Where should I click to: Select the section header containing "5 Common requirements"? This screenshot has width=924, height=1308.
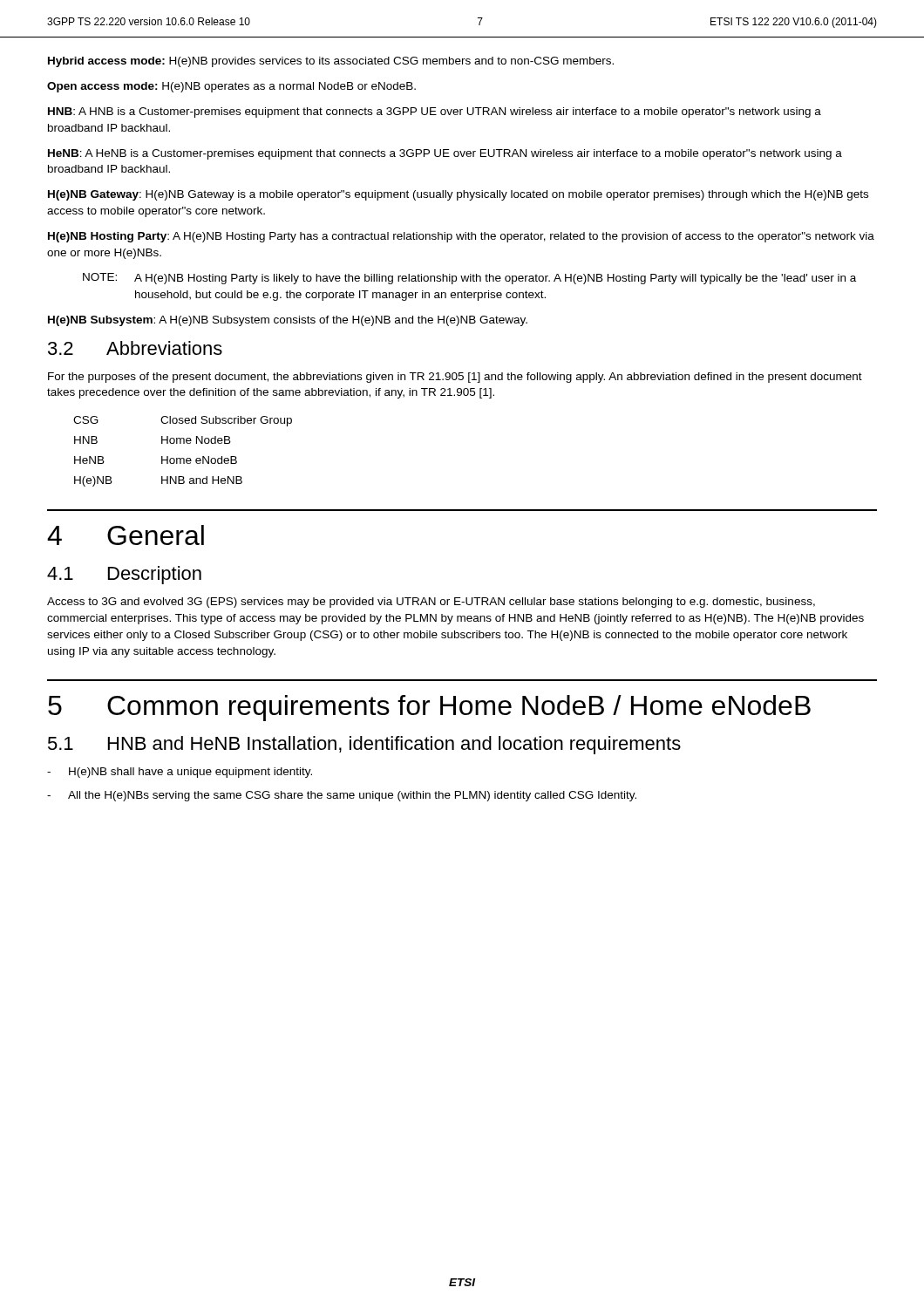(x=429, y=706)
